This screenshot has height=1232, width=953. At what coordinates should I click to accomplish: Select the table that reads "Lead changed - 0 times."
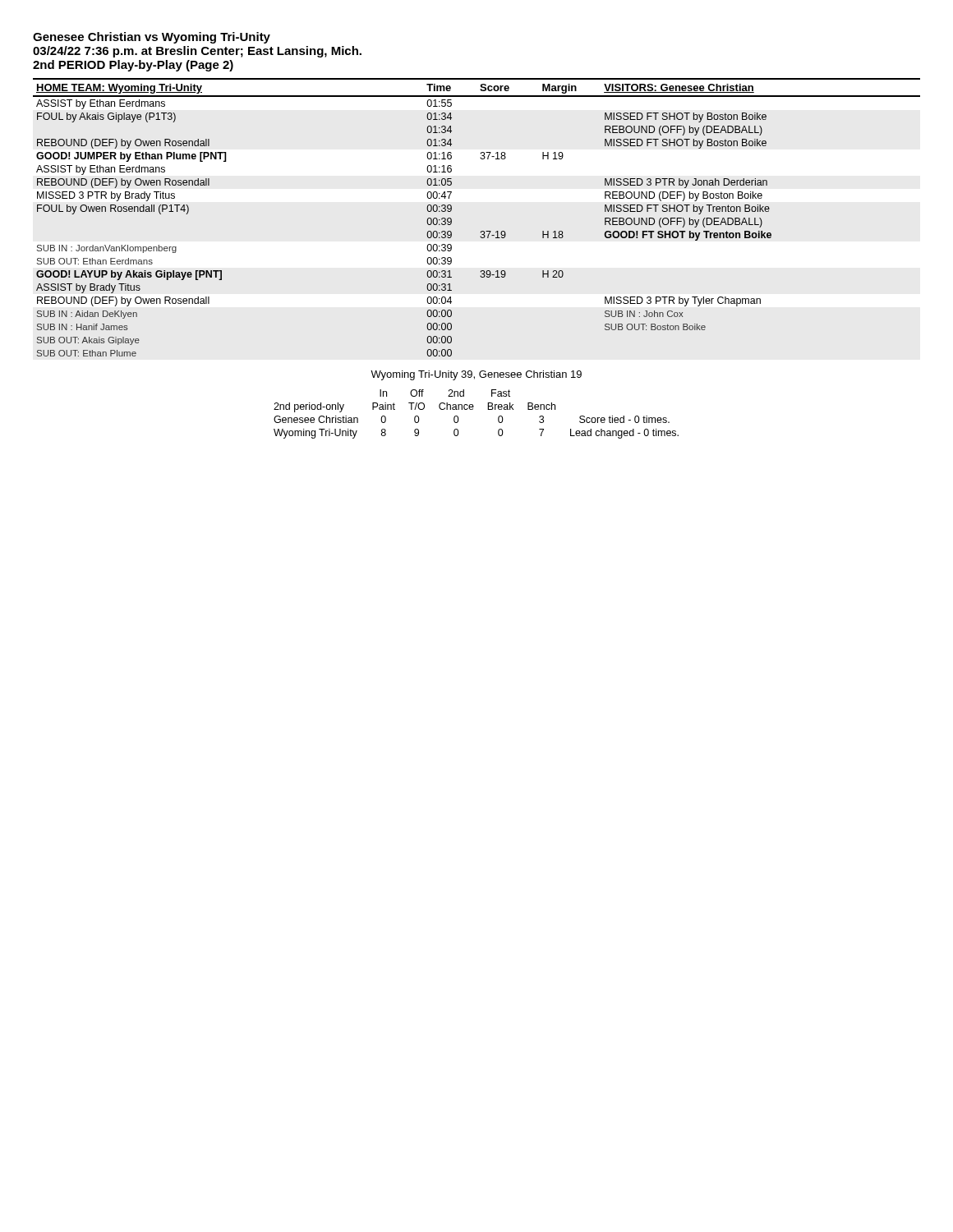(x=476, y=413)
